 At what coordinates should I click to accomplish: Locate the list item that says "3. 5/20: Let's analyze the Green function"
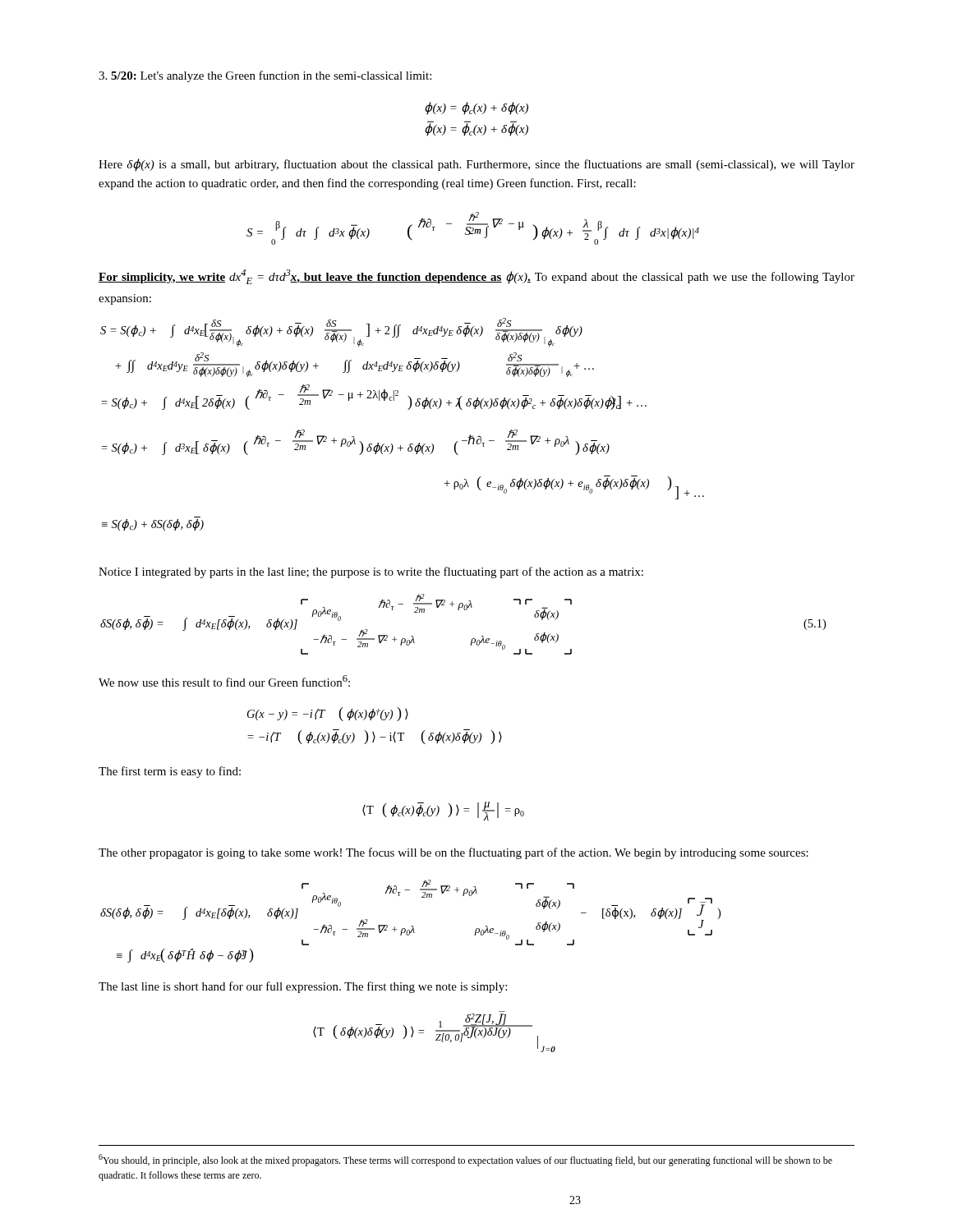(x=265, y=76)
